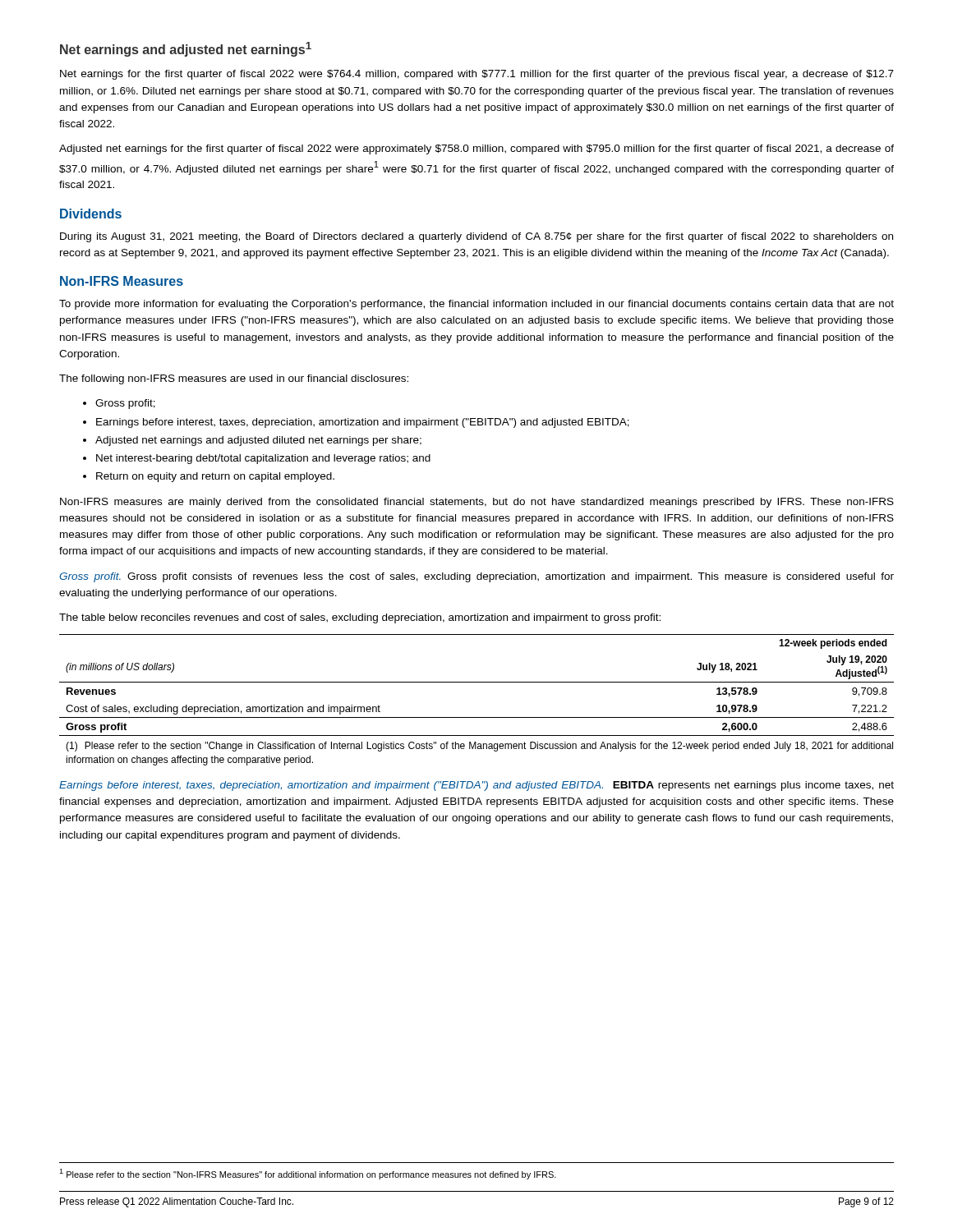Locate the region starting "Net earnings for the first quarter"

click(x=476, y=99)
